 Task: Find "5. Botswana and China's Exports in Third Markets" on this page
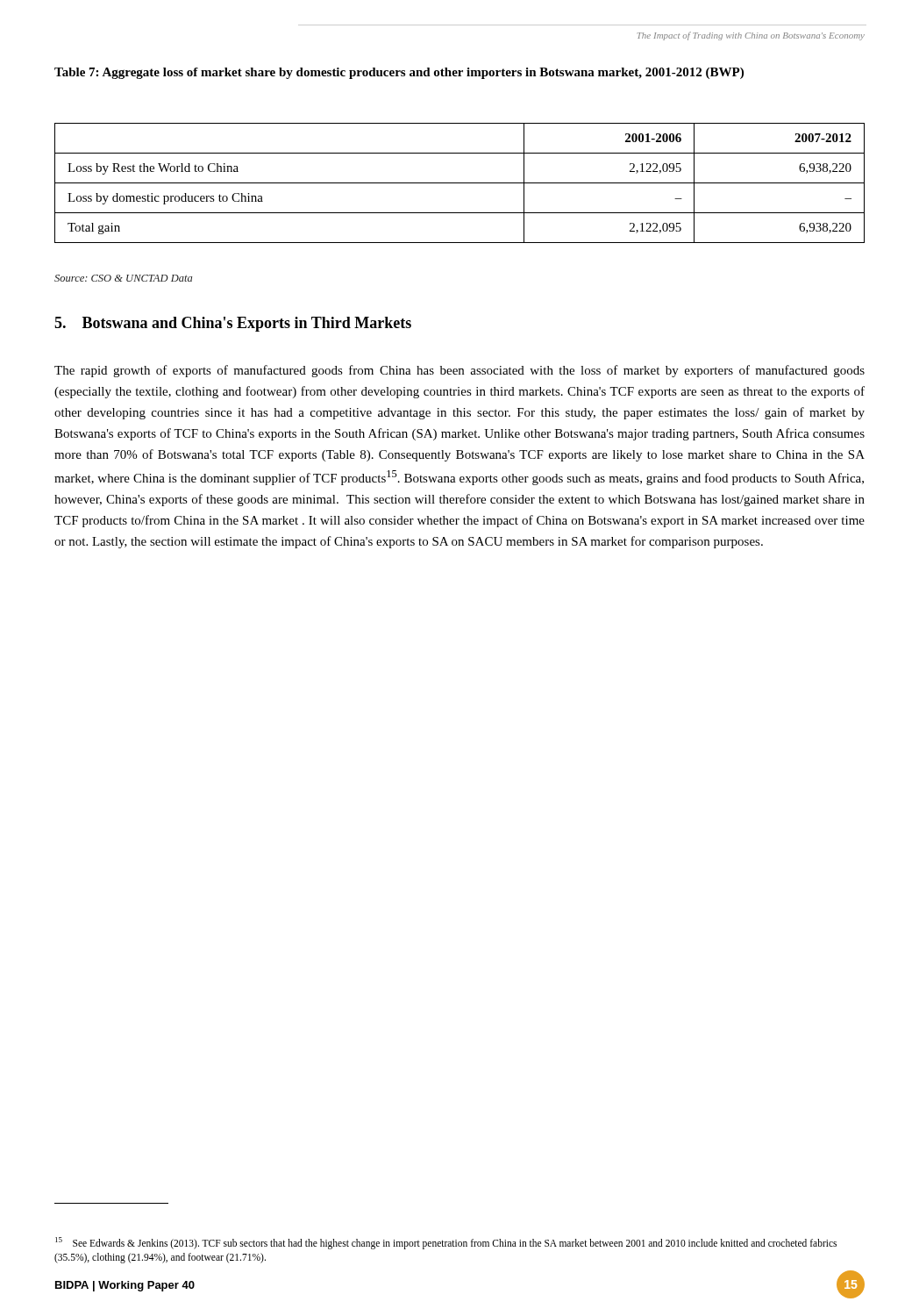point(233,323)
